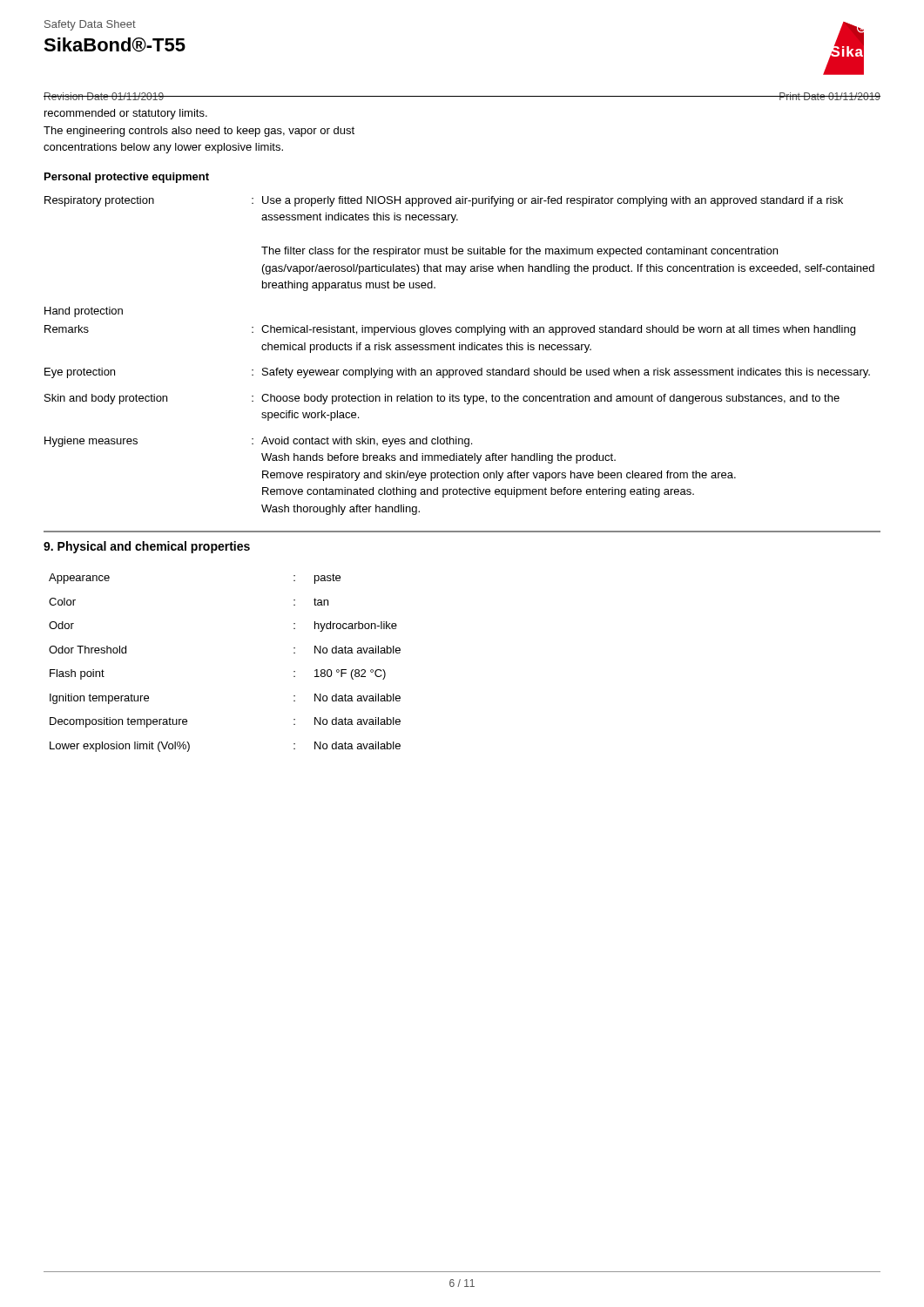Click where it says "Hand protection"
Viewport: 924px width, 1307px height.
pos(84,312)
